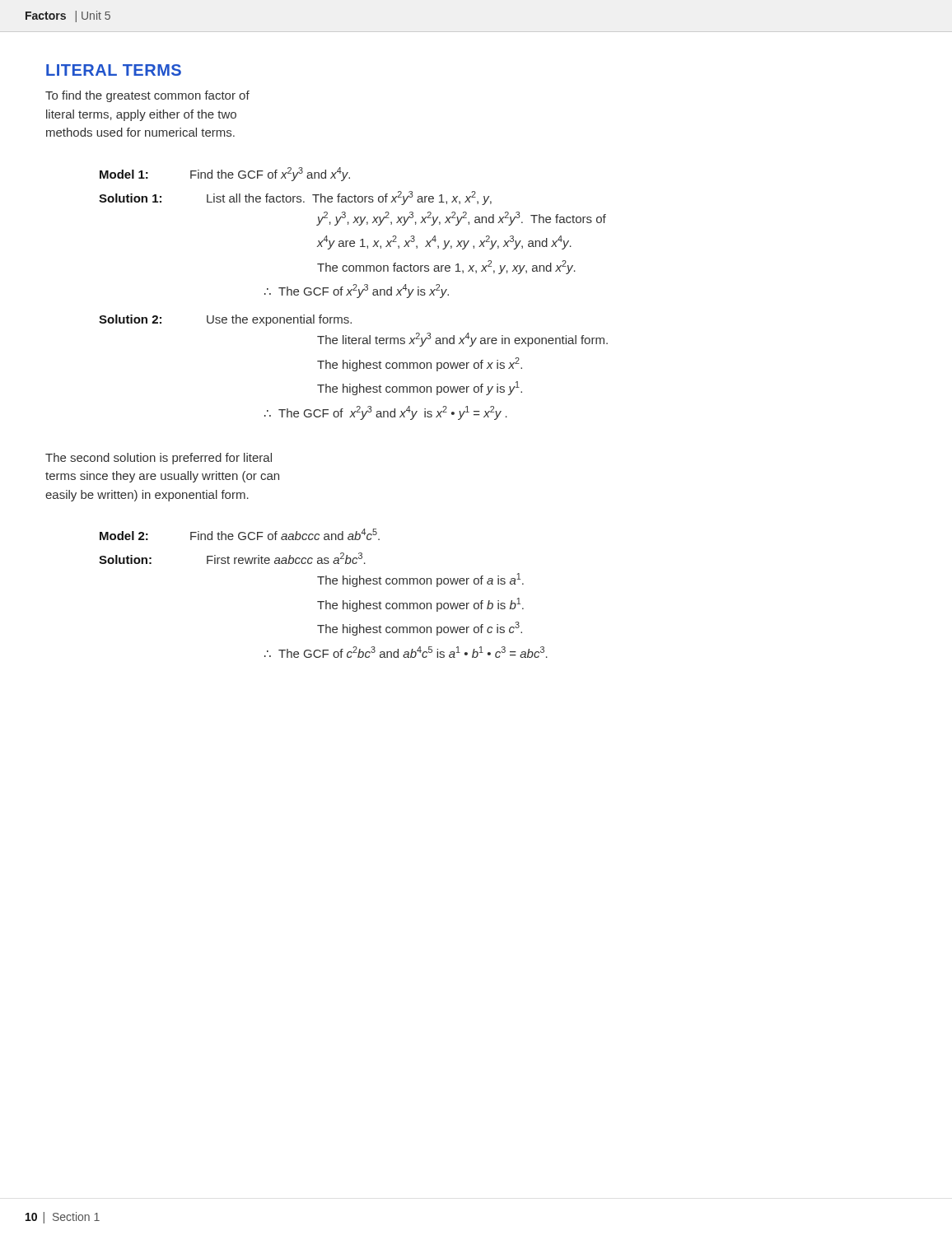
Task: Navigate to the region starting "Solution 1: List"
Action: coord(476,246)
